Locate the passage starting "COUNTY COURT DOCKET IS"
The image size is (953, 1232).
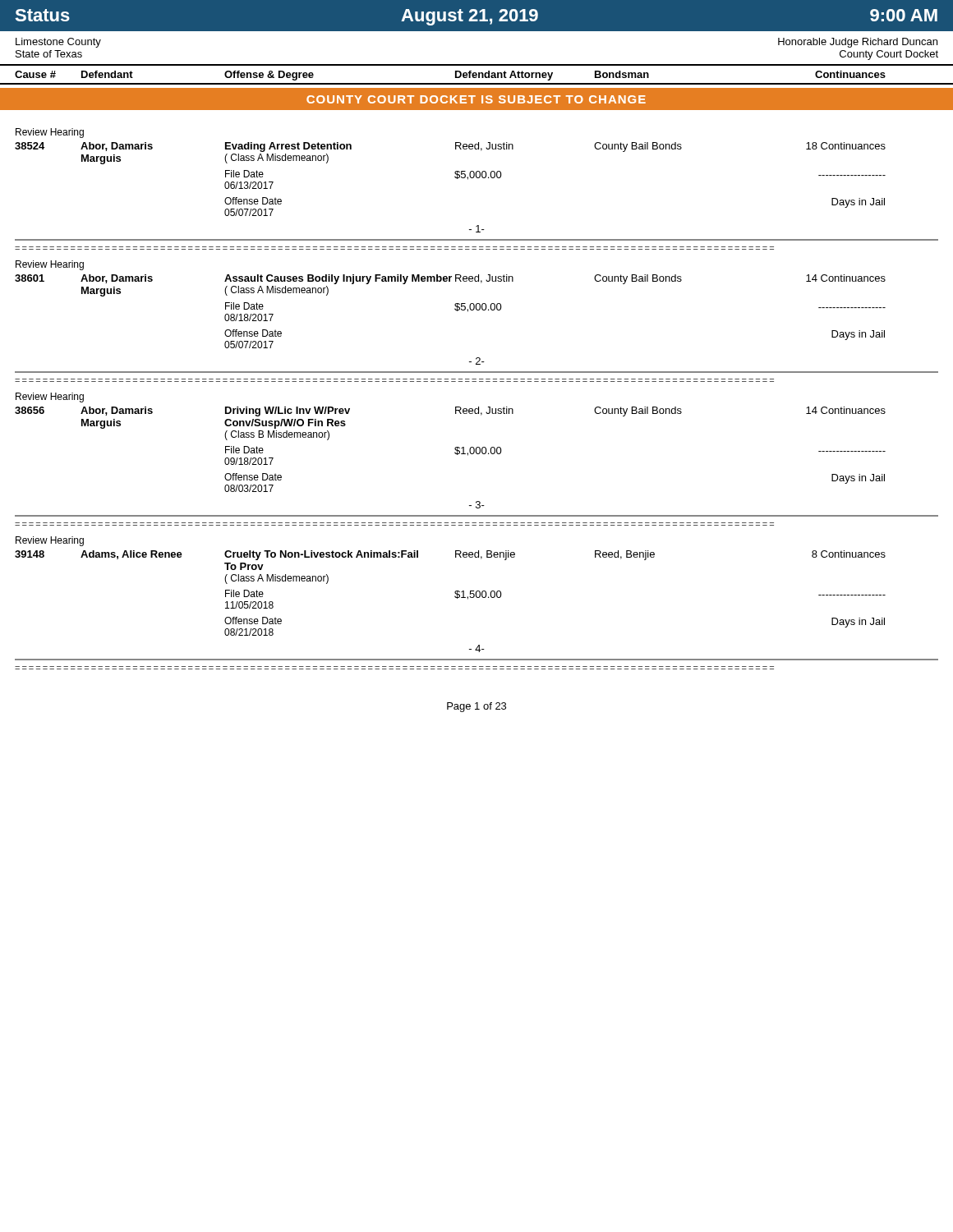(x=476, y=99)
